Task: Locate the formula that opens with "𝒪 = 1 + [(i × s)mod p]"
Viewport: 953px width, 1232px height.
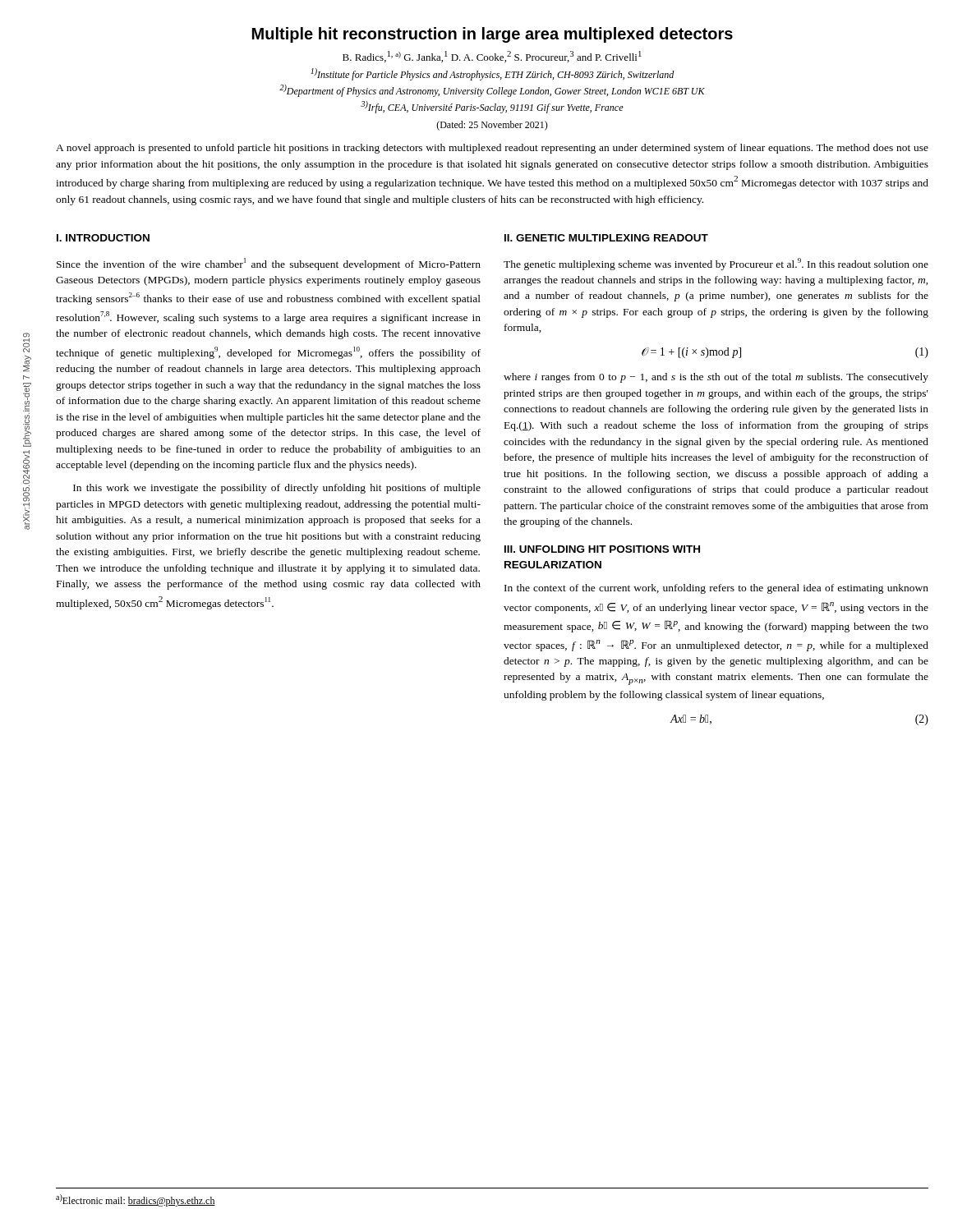Action: coord(695,352)
